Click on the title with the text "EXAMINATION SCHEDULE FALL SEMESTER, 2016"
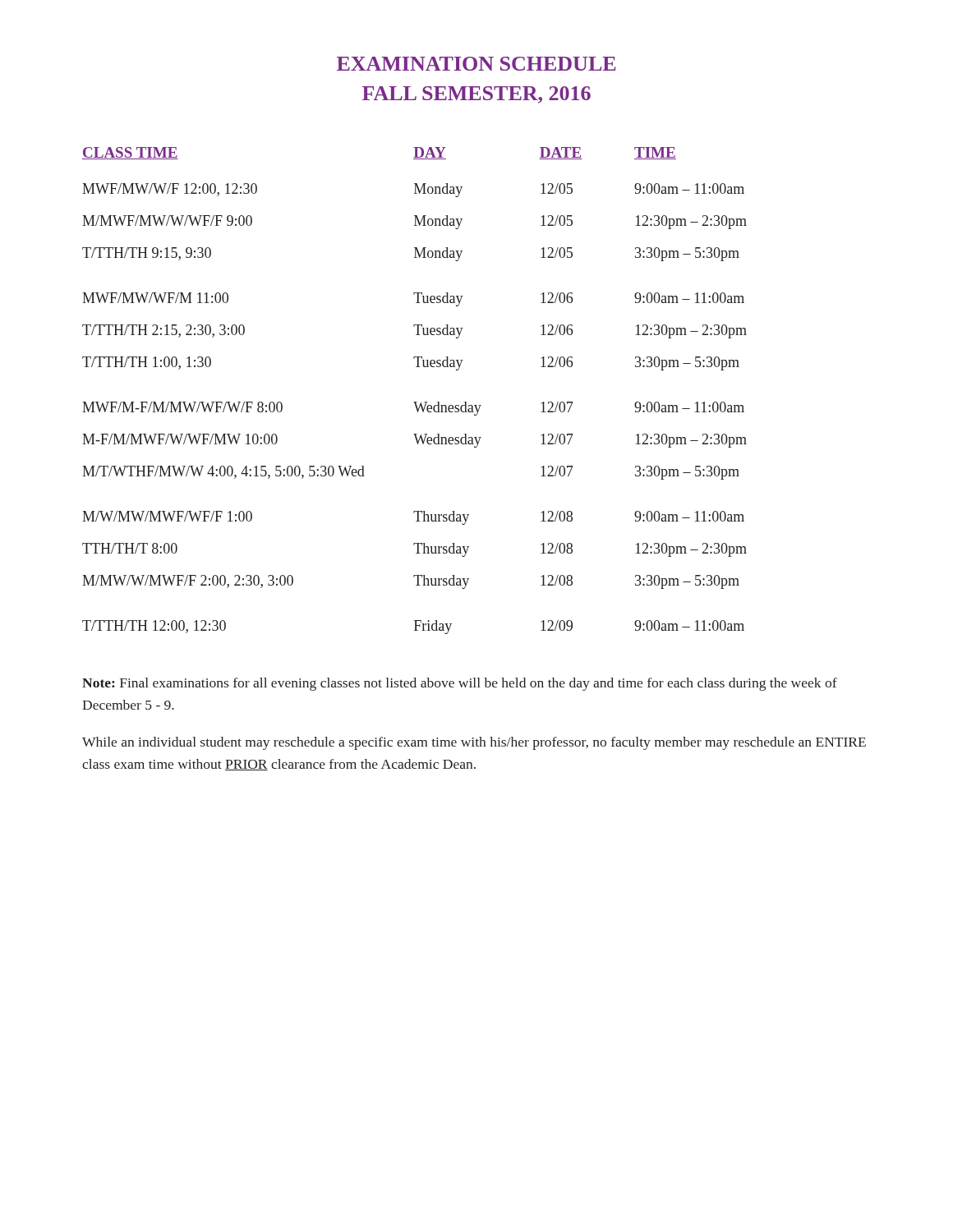Image resolution: width=953 pixels, height=1232 pixels. (x=476, y=79)
